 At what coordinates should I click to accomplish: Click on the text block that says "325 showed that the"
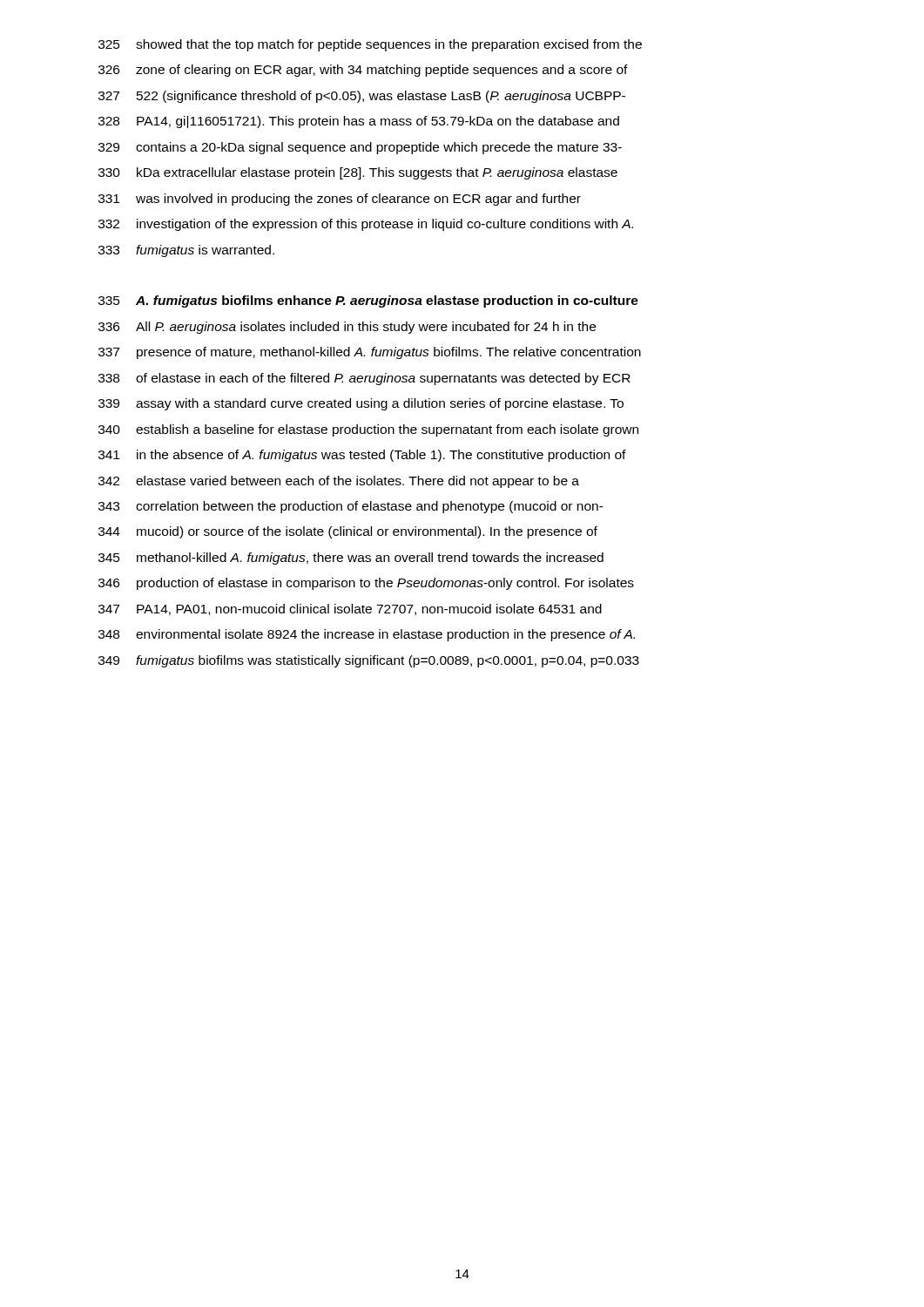tap(471, 147)
